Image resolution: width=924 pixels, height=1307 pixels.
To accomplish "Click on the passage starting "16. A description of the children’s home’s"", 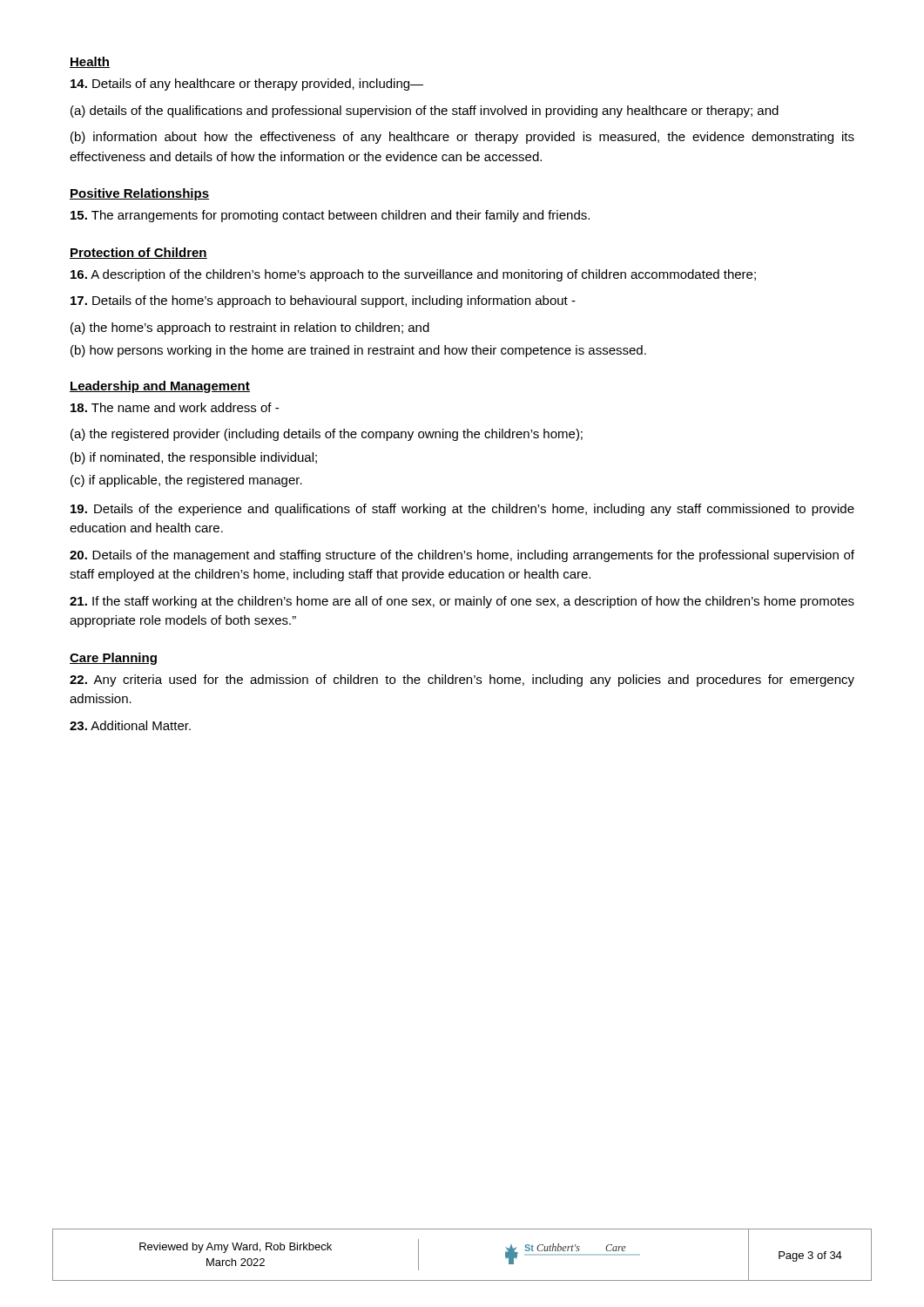I will point(413,274).
